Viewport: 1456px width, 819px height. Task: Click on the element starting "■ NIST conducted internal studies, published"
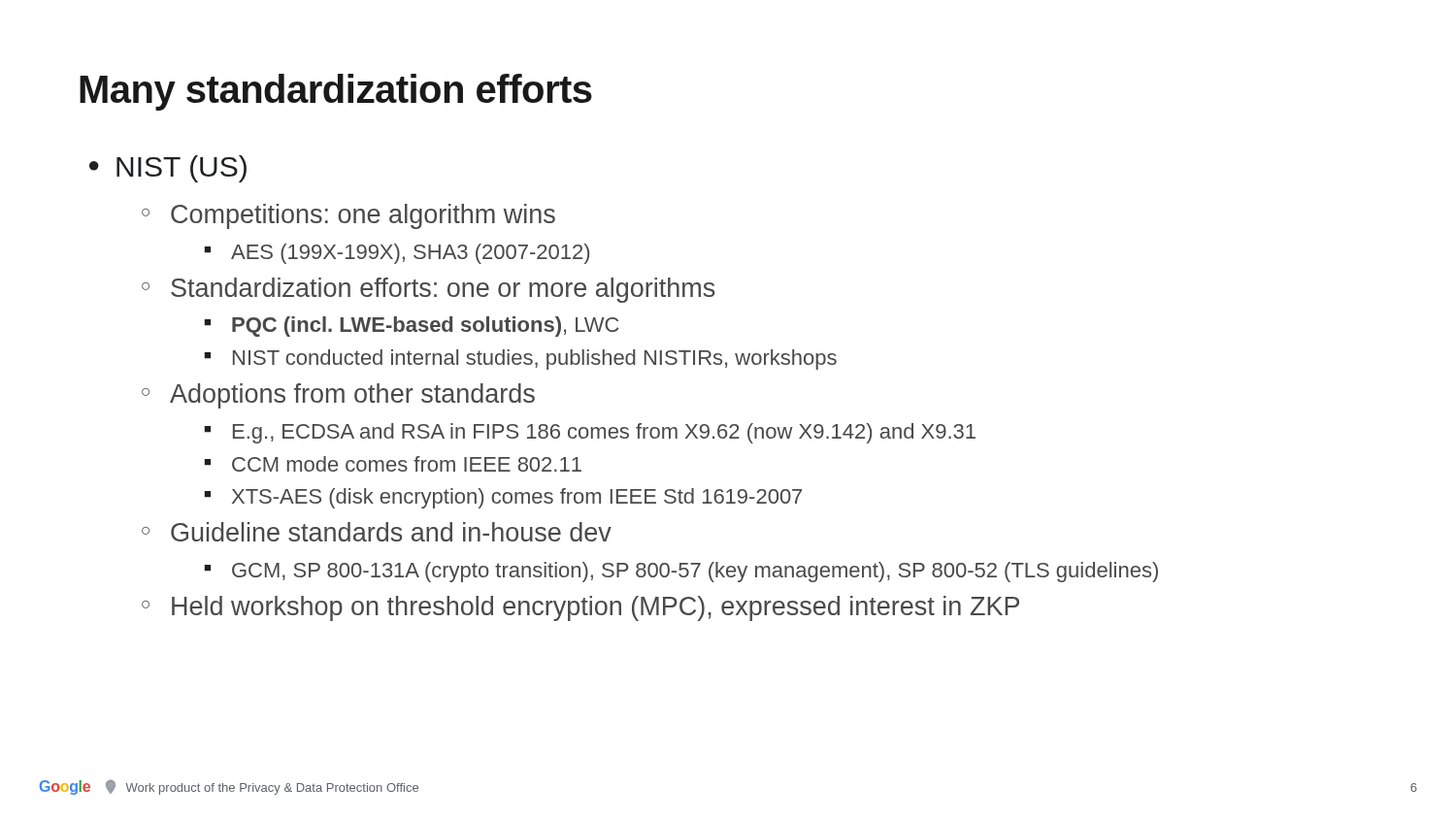[521, 359]
